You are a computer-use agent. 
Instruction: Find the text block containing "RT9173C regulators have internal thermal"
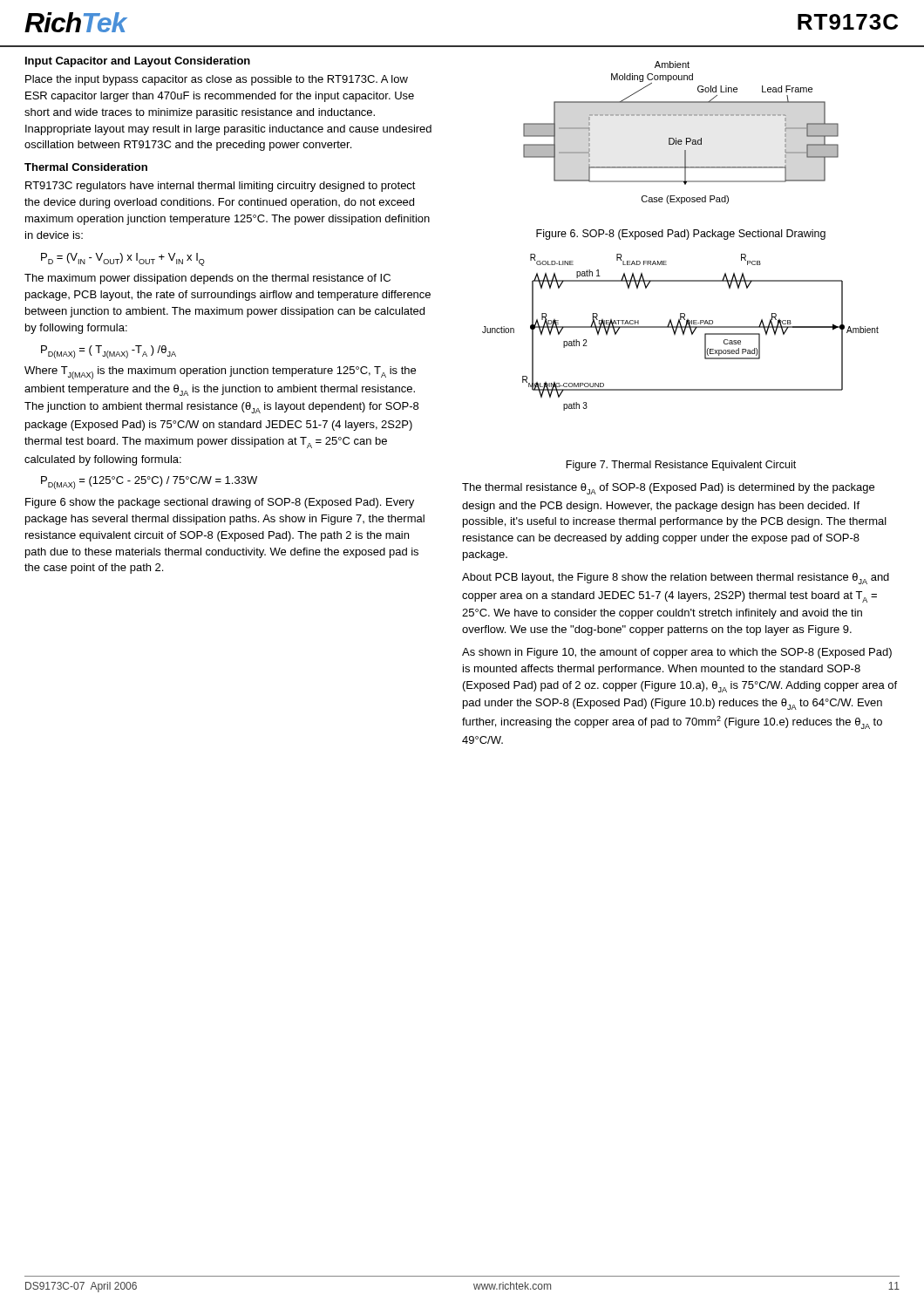tap(228, 211)
